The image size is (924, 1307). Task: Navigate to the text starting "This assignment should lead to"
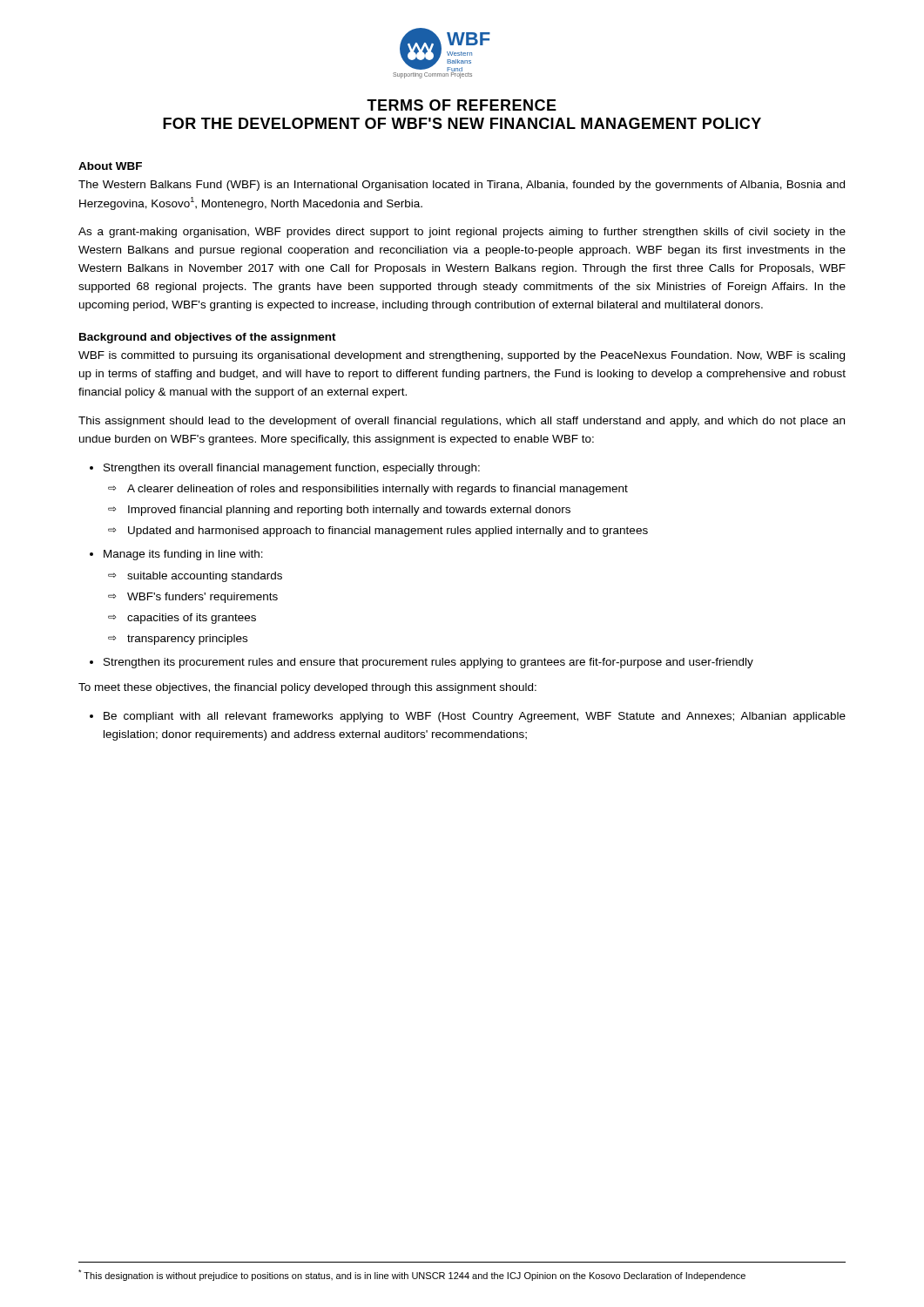pos(462,429)
